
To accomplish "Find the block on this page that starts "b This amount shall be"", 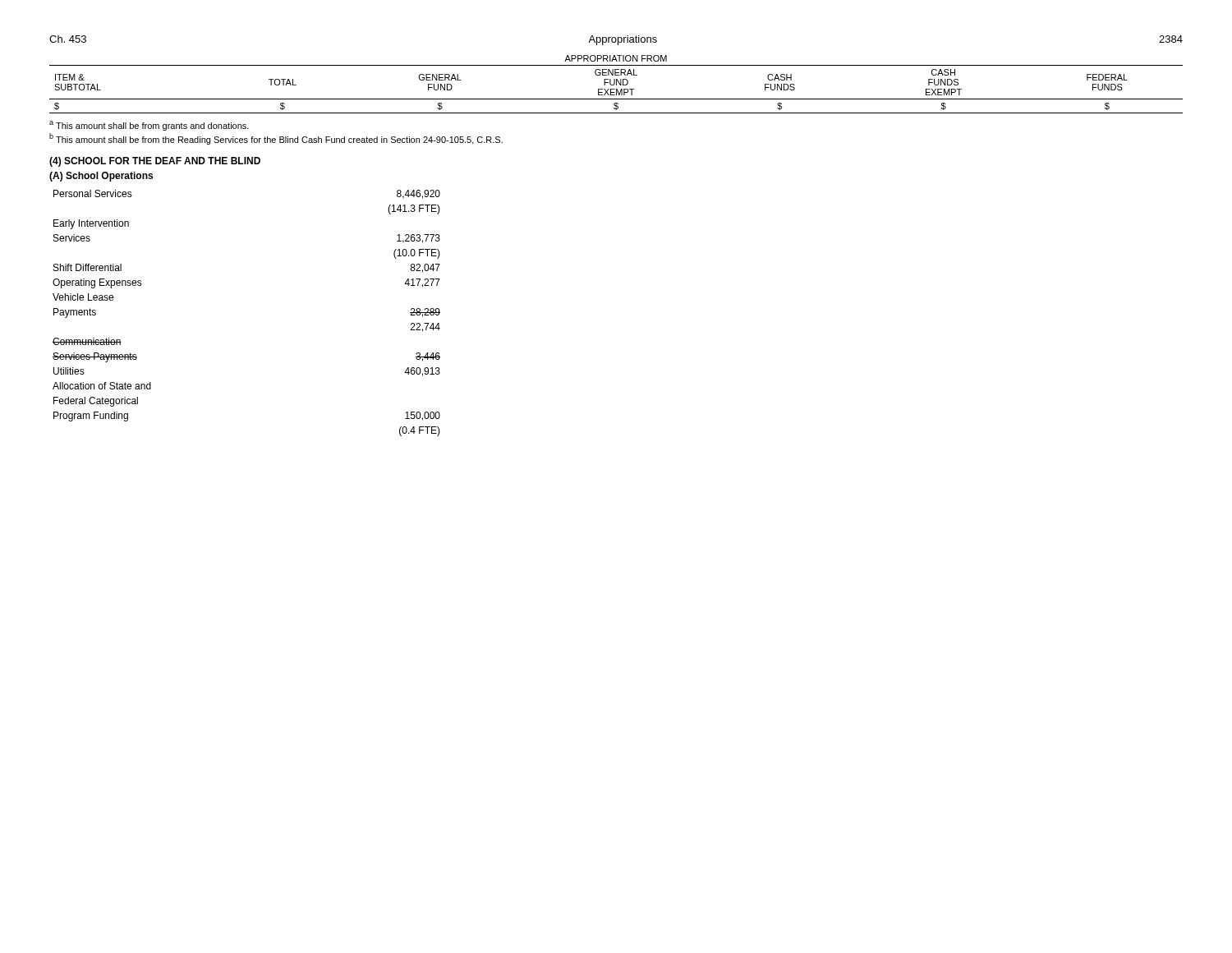I will point(276,138).
